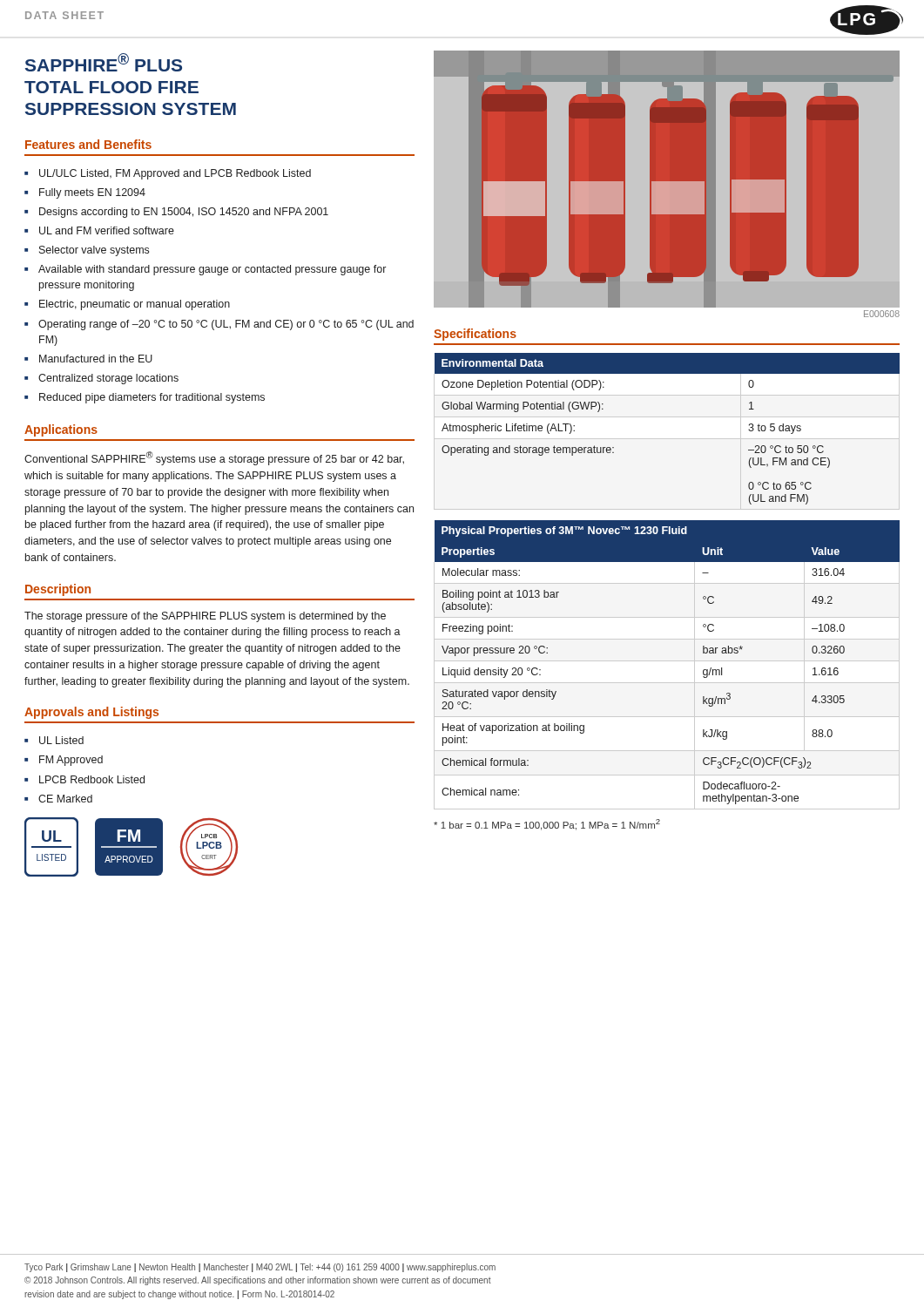Locate the passage starting "Features and Benefits"
The height and width of the screenshot is (1307, 924).
88,144
